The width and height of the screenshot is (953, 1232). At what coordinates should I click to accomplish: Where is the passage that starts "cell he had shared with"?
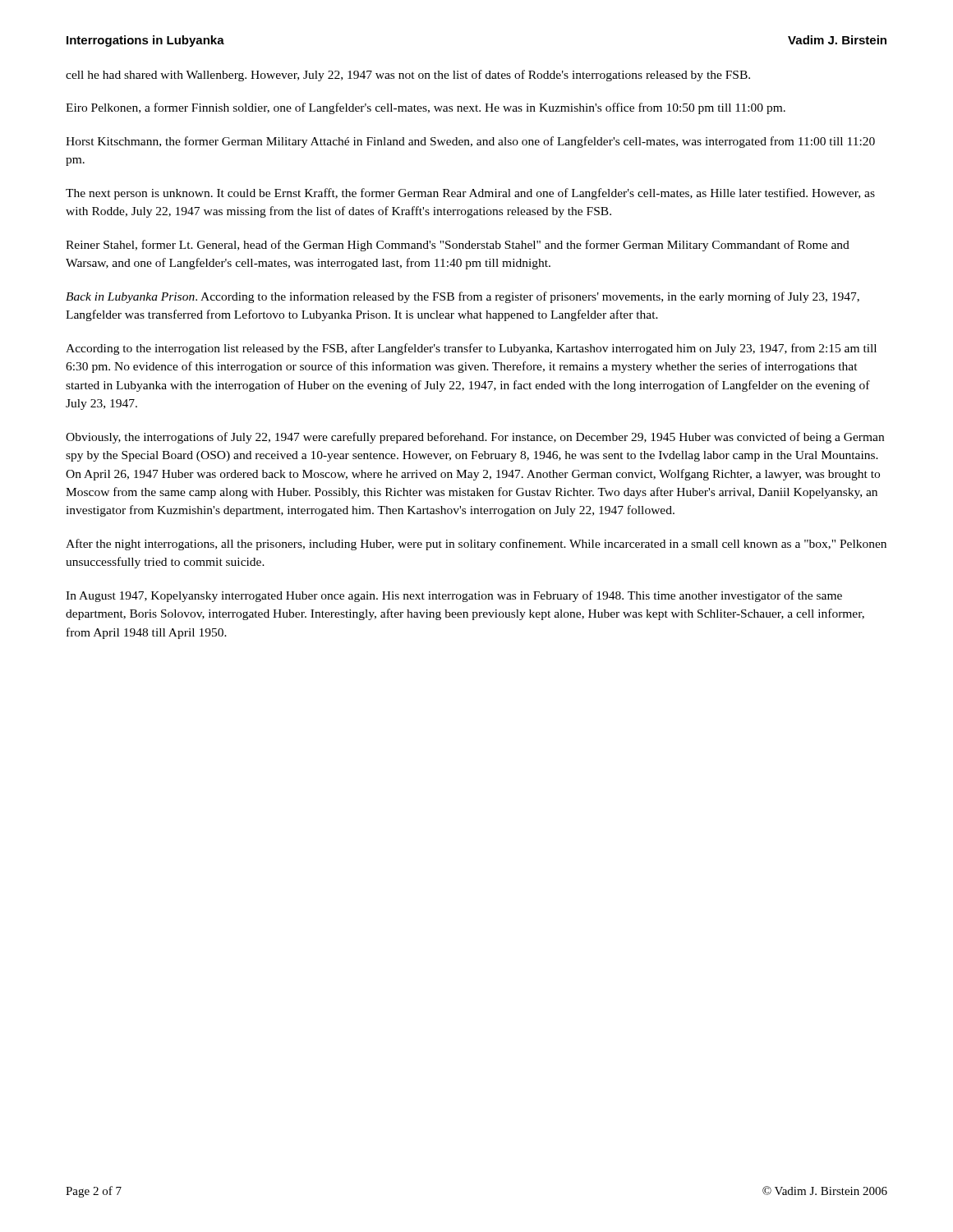[408, 74]
